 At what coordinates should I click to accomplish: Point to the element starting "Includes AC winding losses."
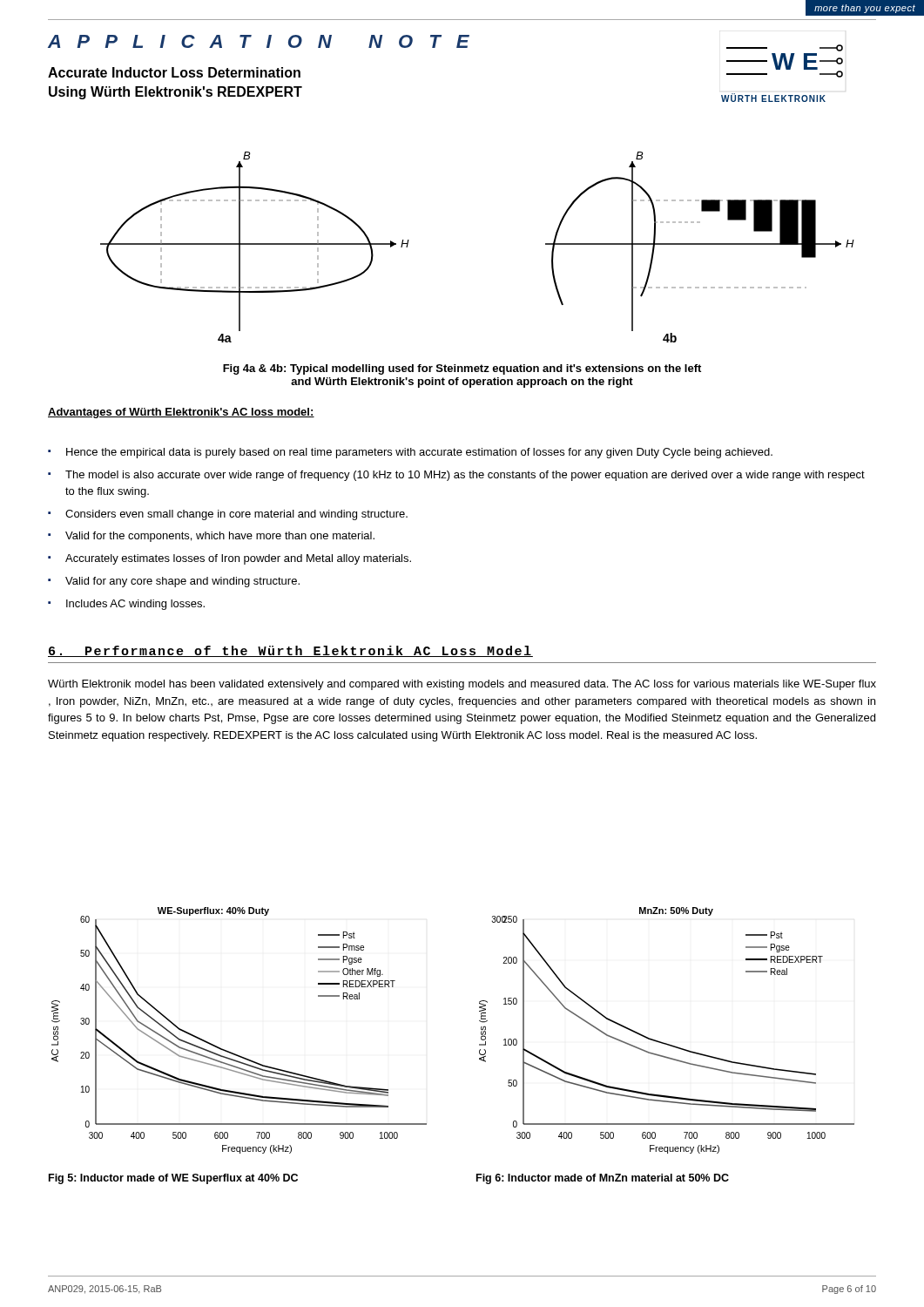pos(136,603)
